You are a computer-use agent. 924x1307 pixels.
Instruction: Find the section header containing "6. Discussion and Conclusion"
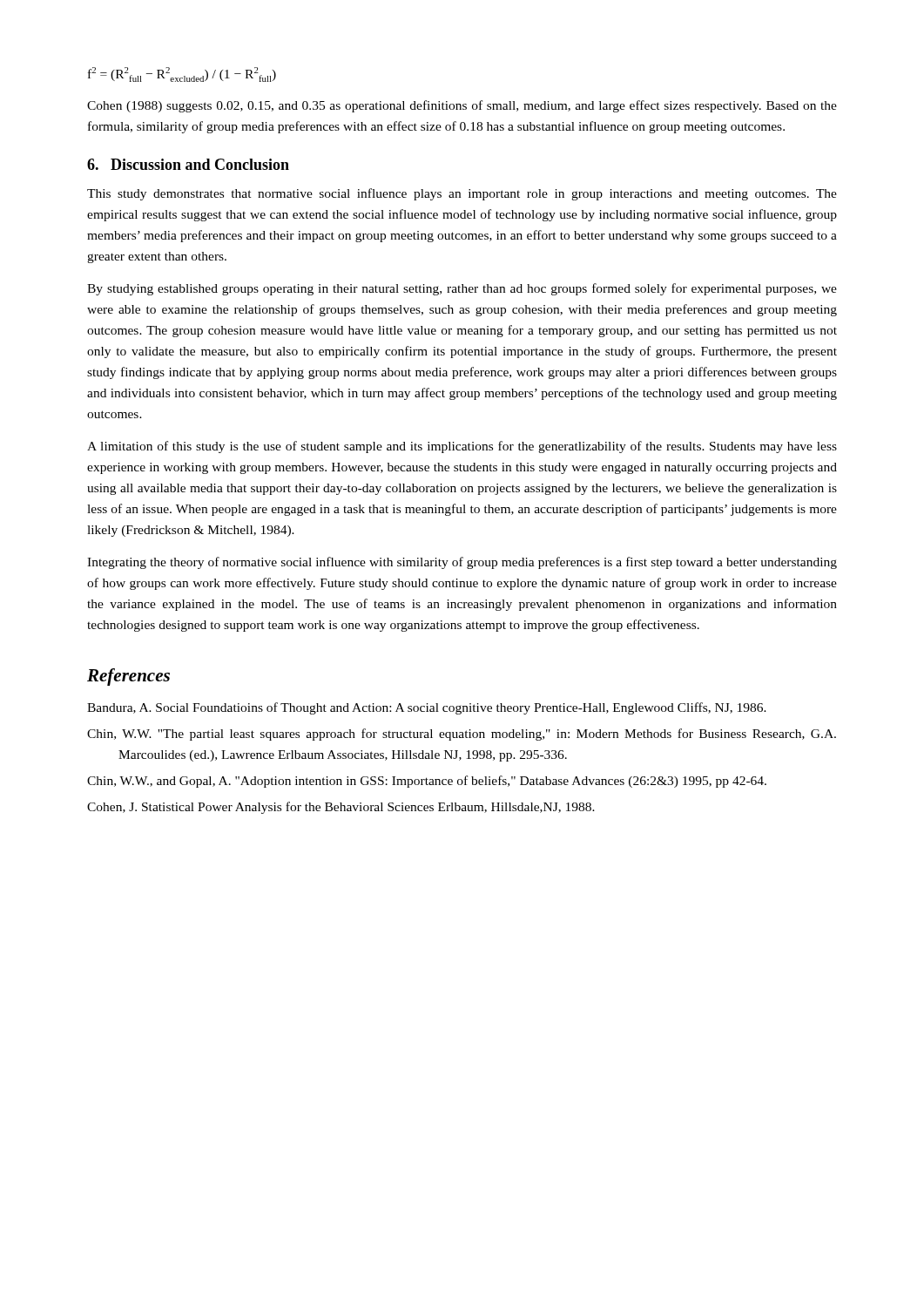pos(188,164)
